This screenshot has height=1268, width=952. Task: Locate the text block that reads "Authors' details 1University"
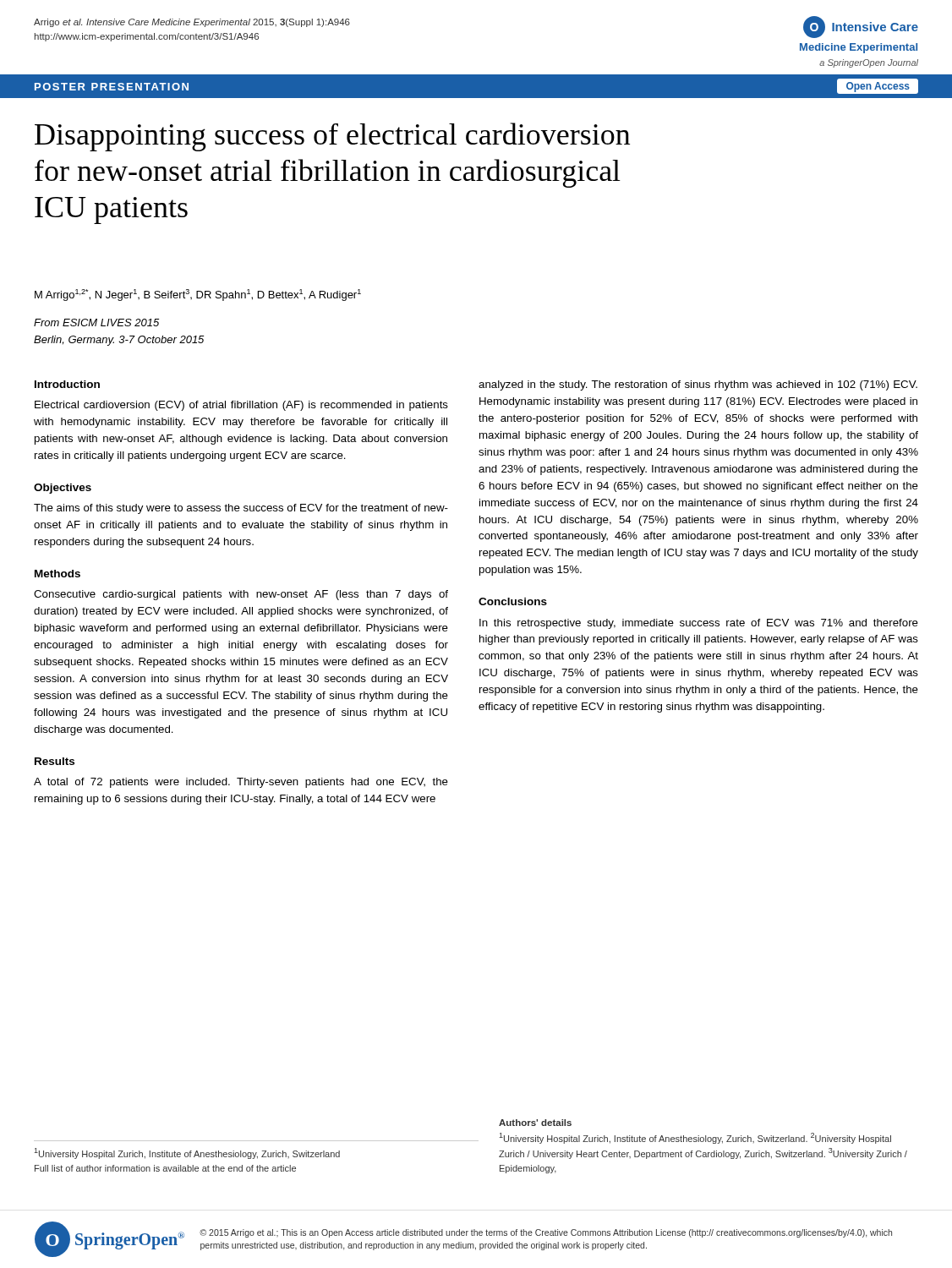709,1144
